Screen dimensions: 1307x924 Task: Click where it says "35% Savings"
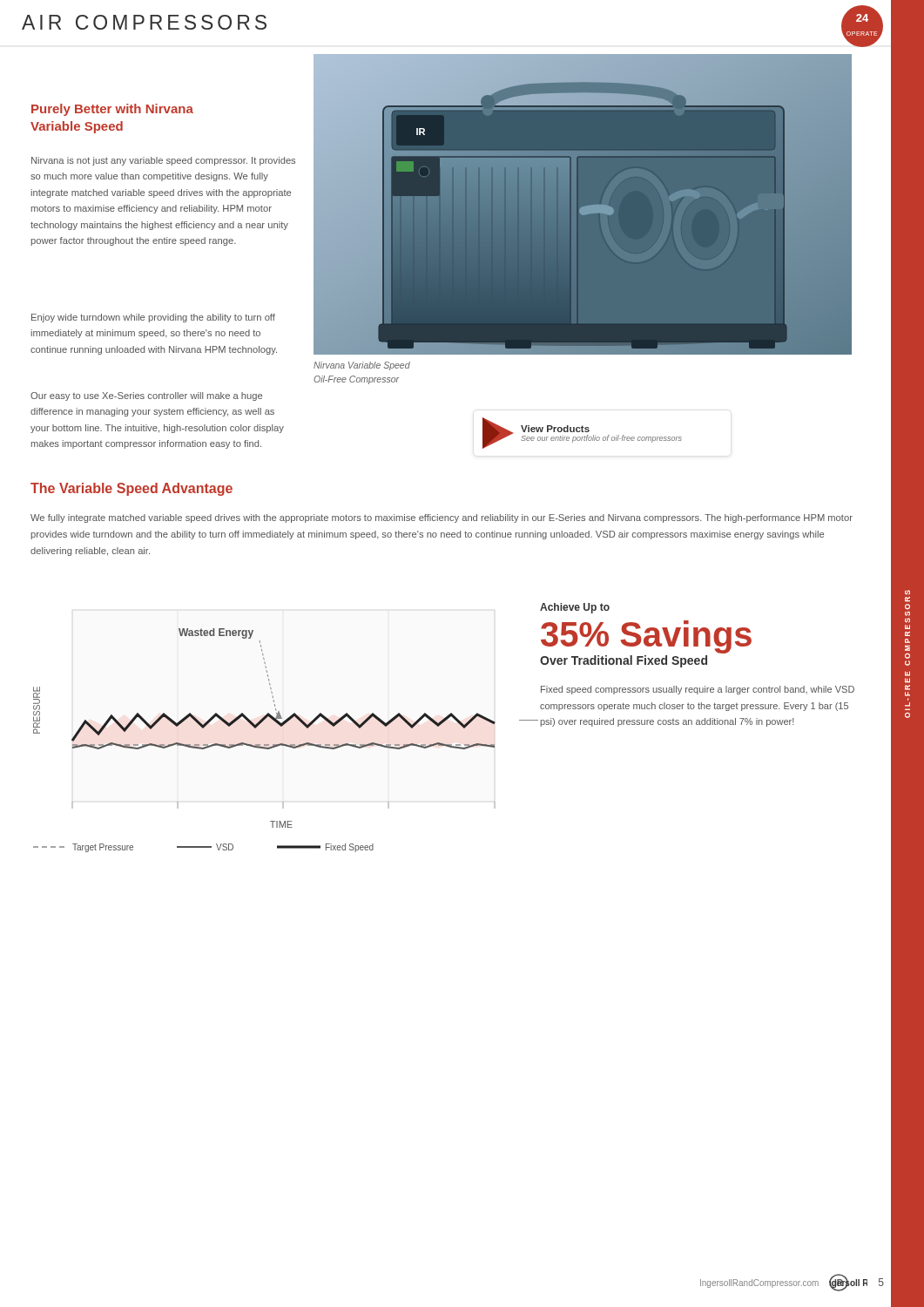click(646, 634)
